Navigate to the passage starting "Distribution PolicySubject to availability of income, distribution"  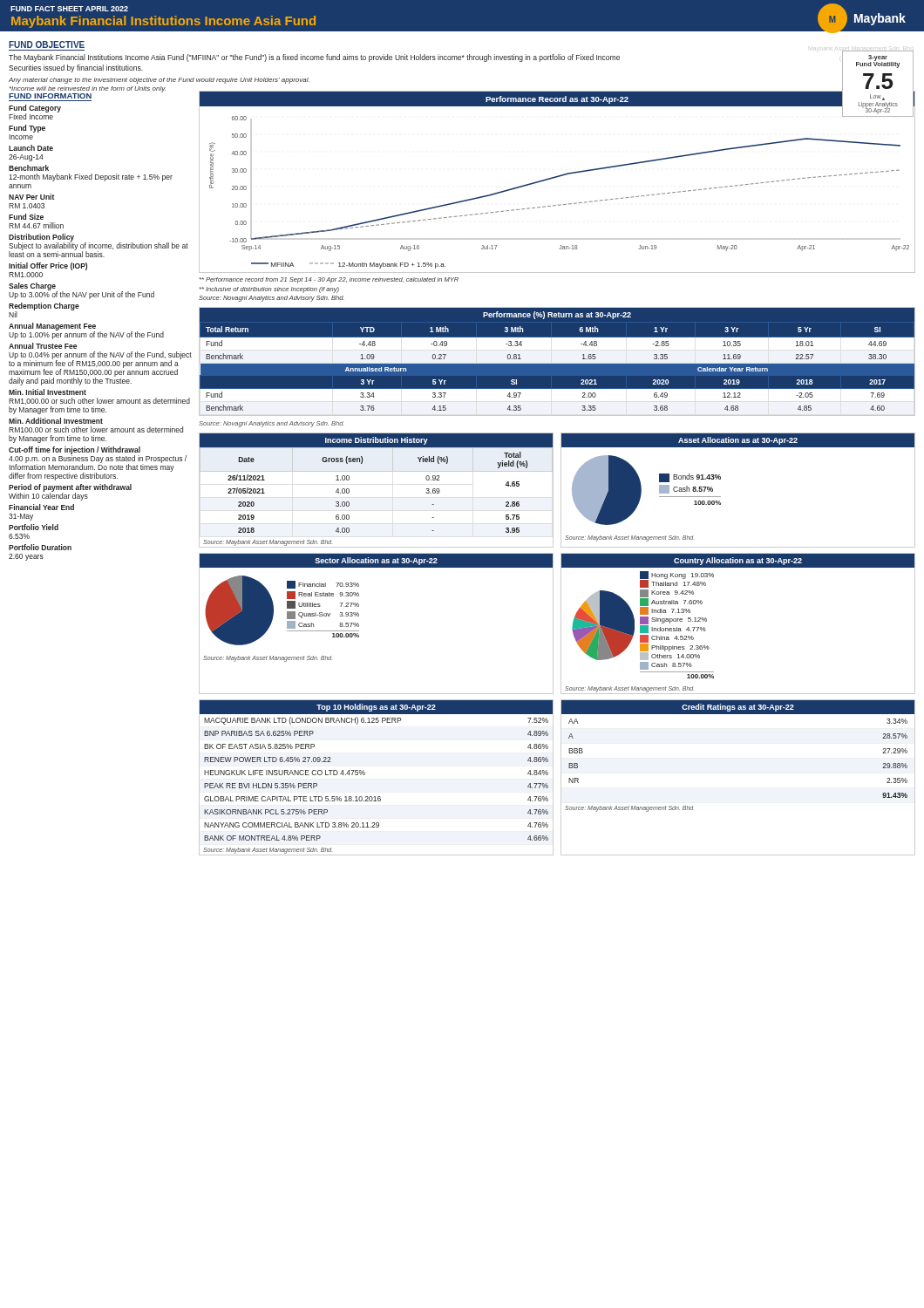(98, 246)
